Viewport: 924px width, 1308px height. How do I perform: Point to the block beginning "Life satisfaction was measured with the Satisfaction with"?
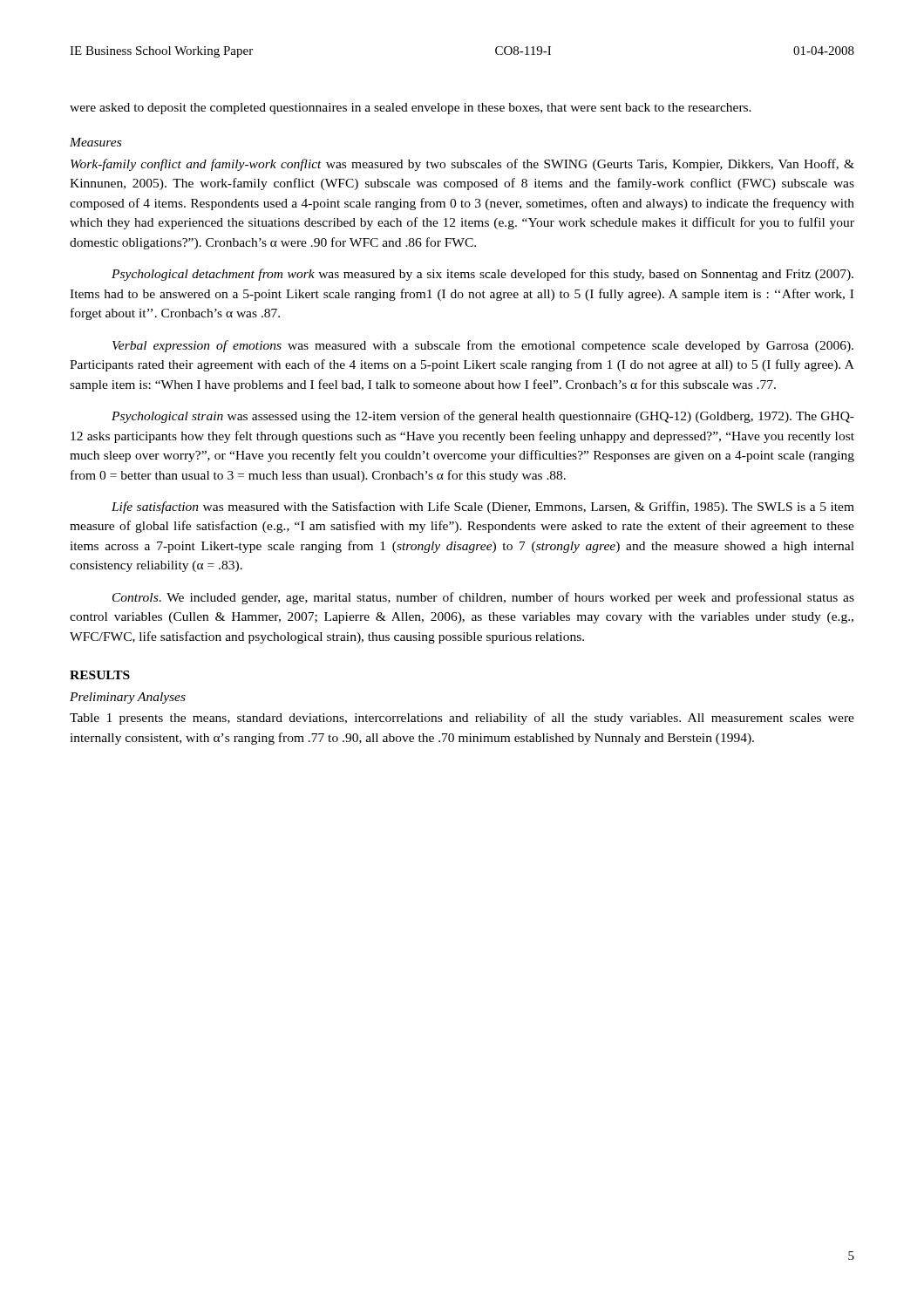tap(462, 536)
